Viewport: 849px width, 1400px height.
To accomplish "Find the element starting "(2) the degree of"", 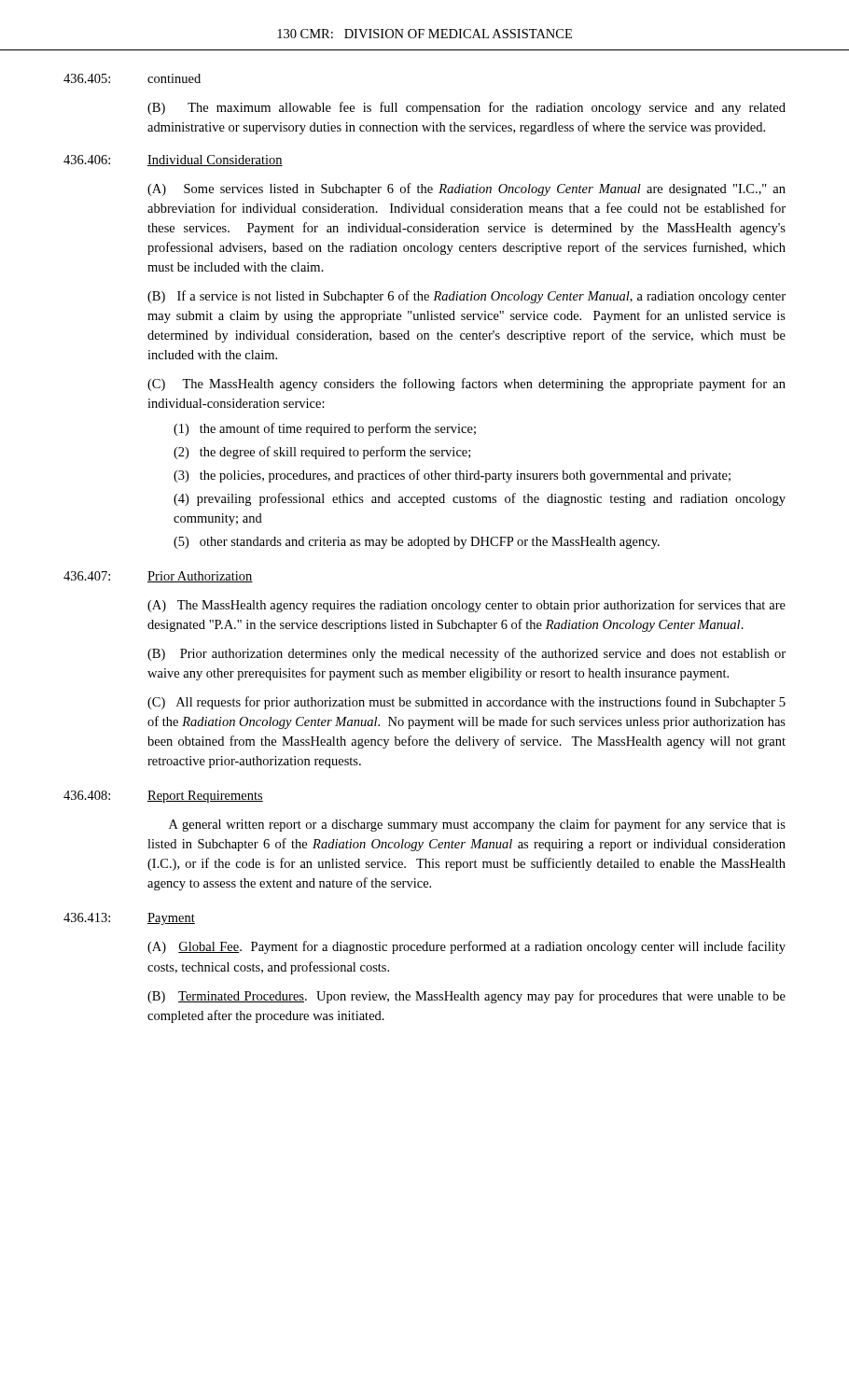I will click(480, 452).
